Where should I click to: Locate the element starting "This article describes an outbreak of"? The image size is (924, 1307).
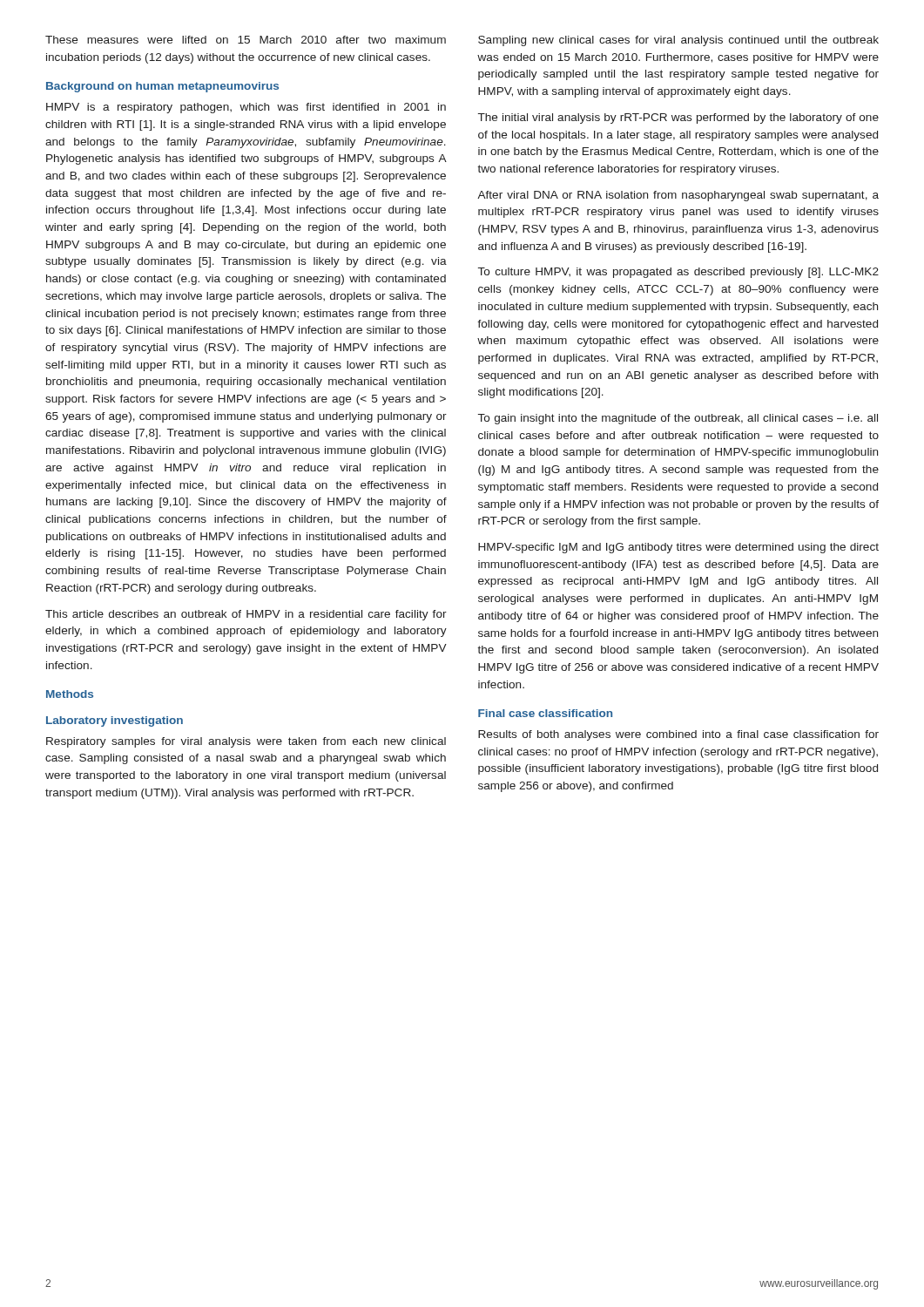tap(246, 639)
